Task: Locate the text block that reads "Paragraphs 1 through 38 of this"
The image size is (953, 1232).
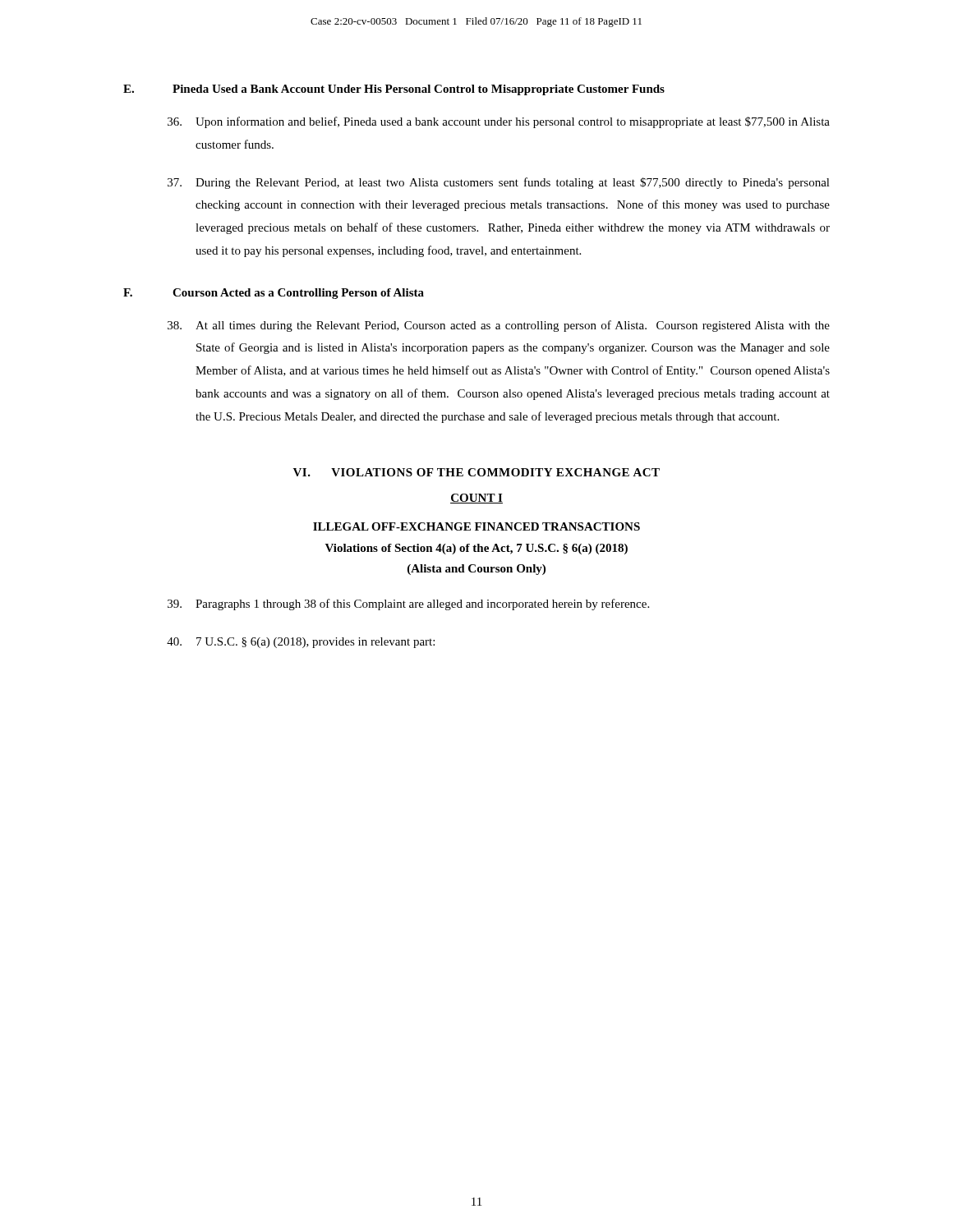Action: click(476, 604)
